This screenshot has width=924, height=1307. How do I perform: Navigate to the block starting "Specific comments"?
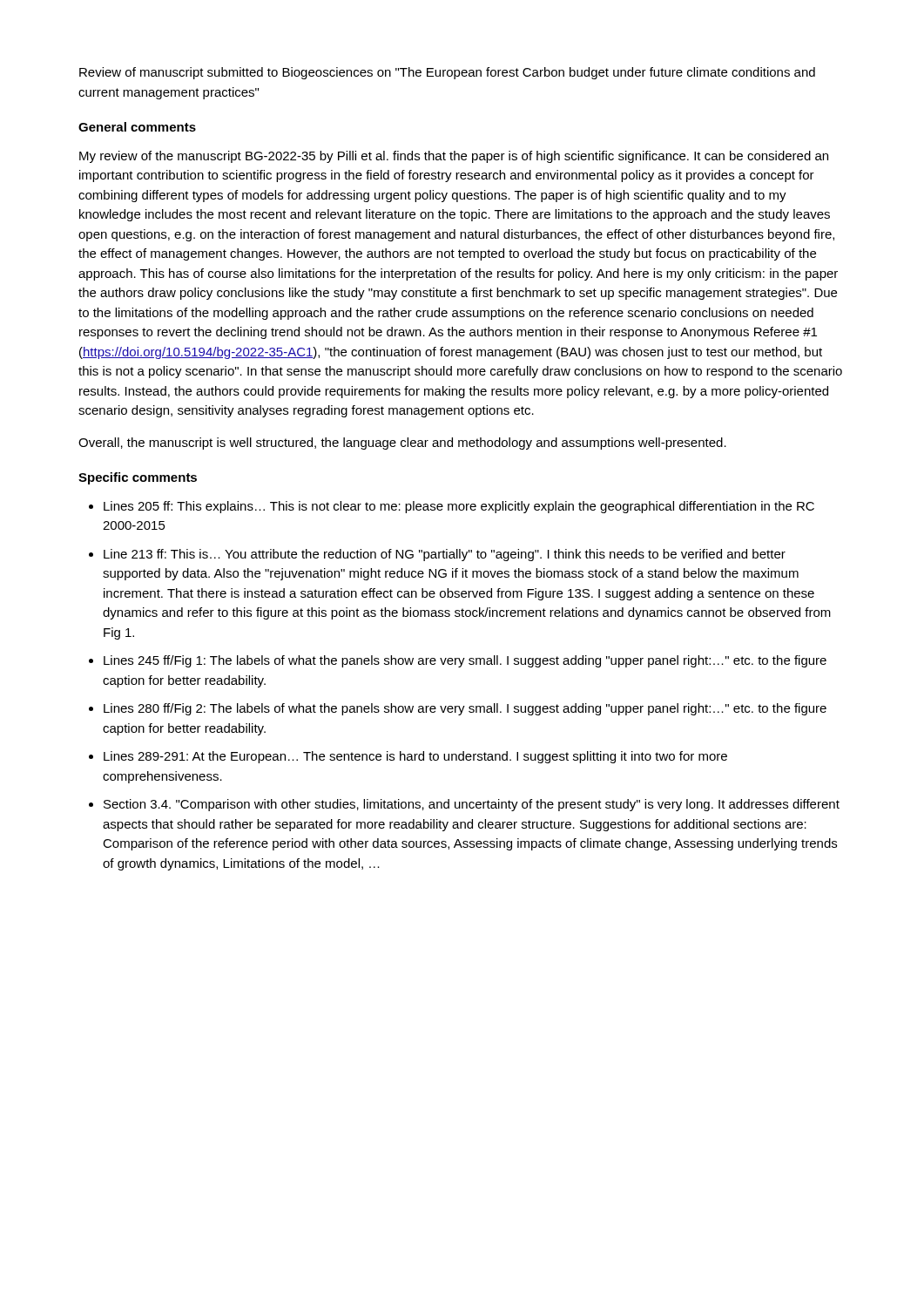click(138, 477)
